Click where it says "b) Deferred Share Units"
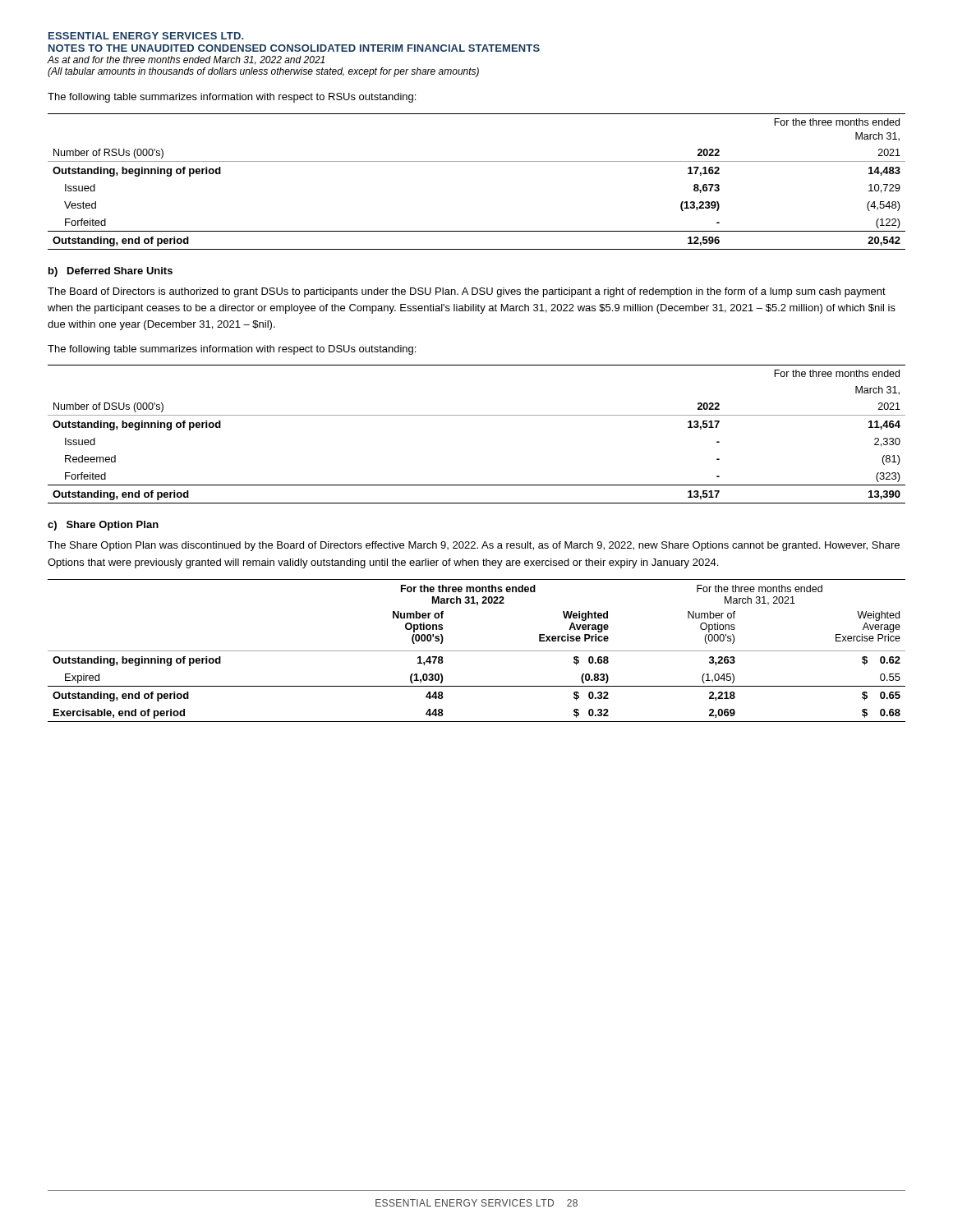The width and height of the screenshot is (953, 1232). click(x=110, y=270)
